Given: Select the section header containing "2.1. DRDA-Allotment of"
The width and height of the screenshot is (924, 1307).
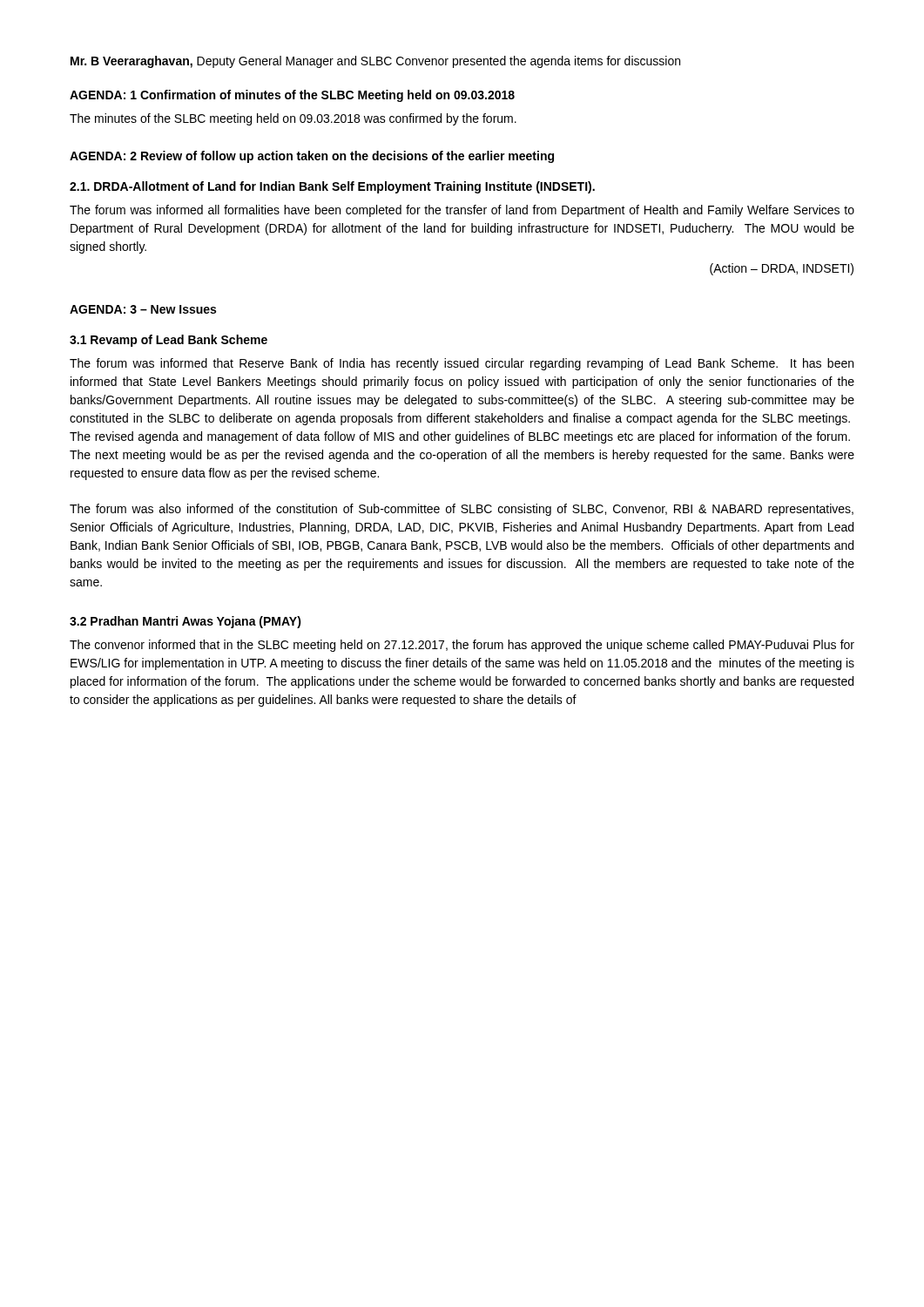Looking at the screenshot, I should click(462, 187).
